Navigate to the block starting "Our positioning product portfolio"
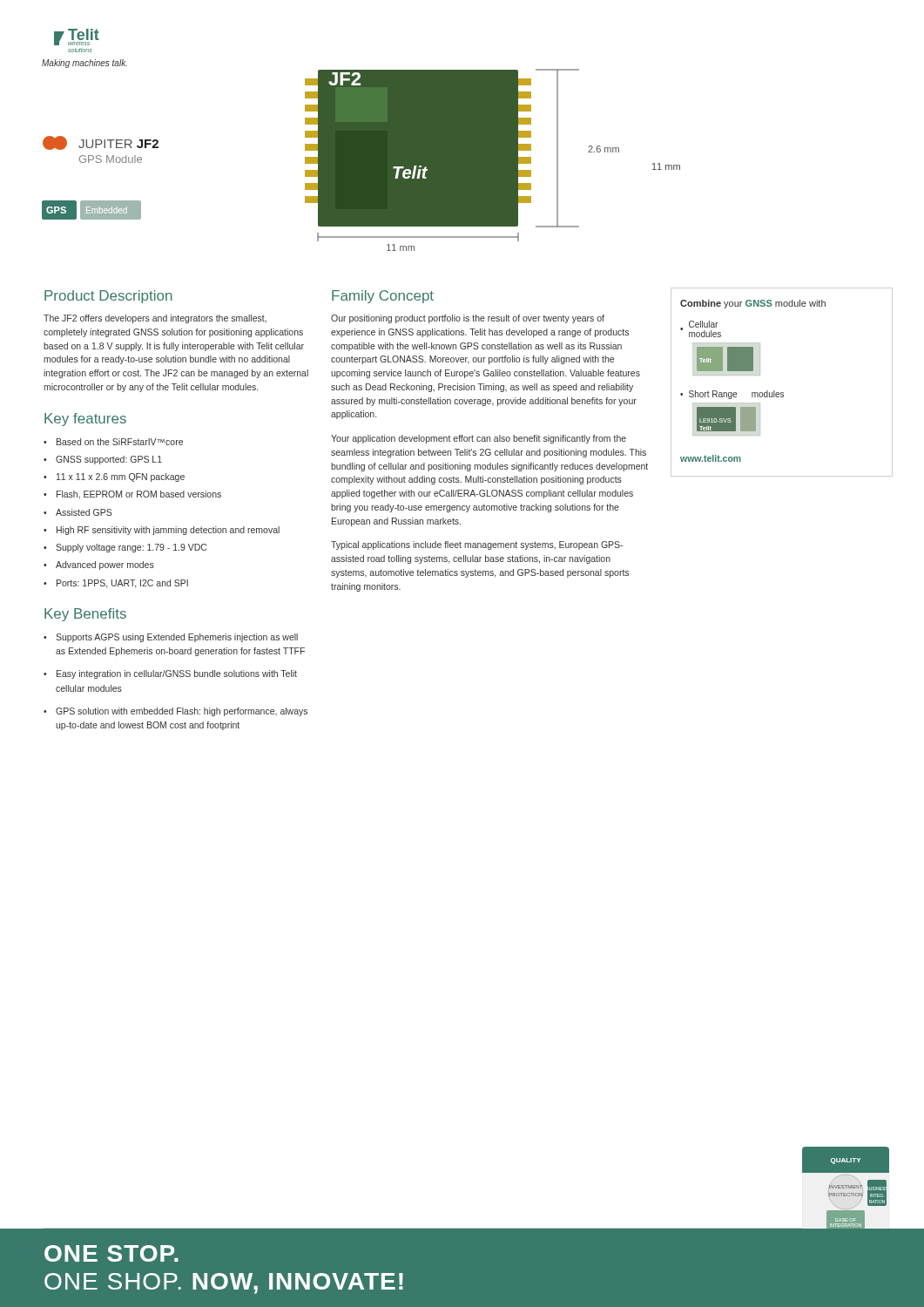This screenshot has height=1307, width=924. coord(486,366)
